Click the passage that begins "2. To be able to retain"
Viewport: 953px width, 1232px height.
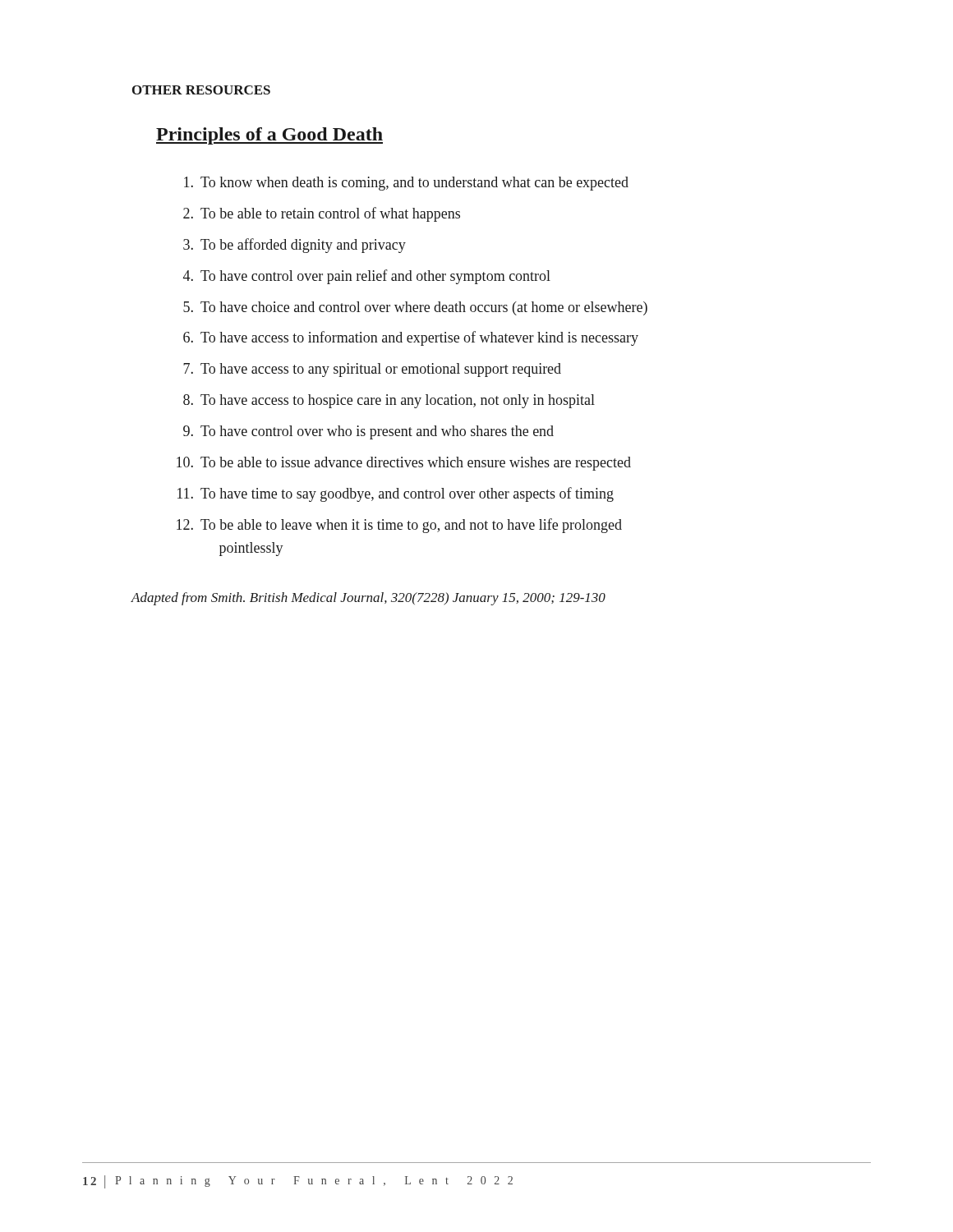322,214
